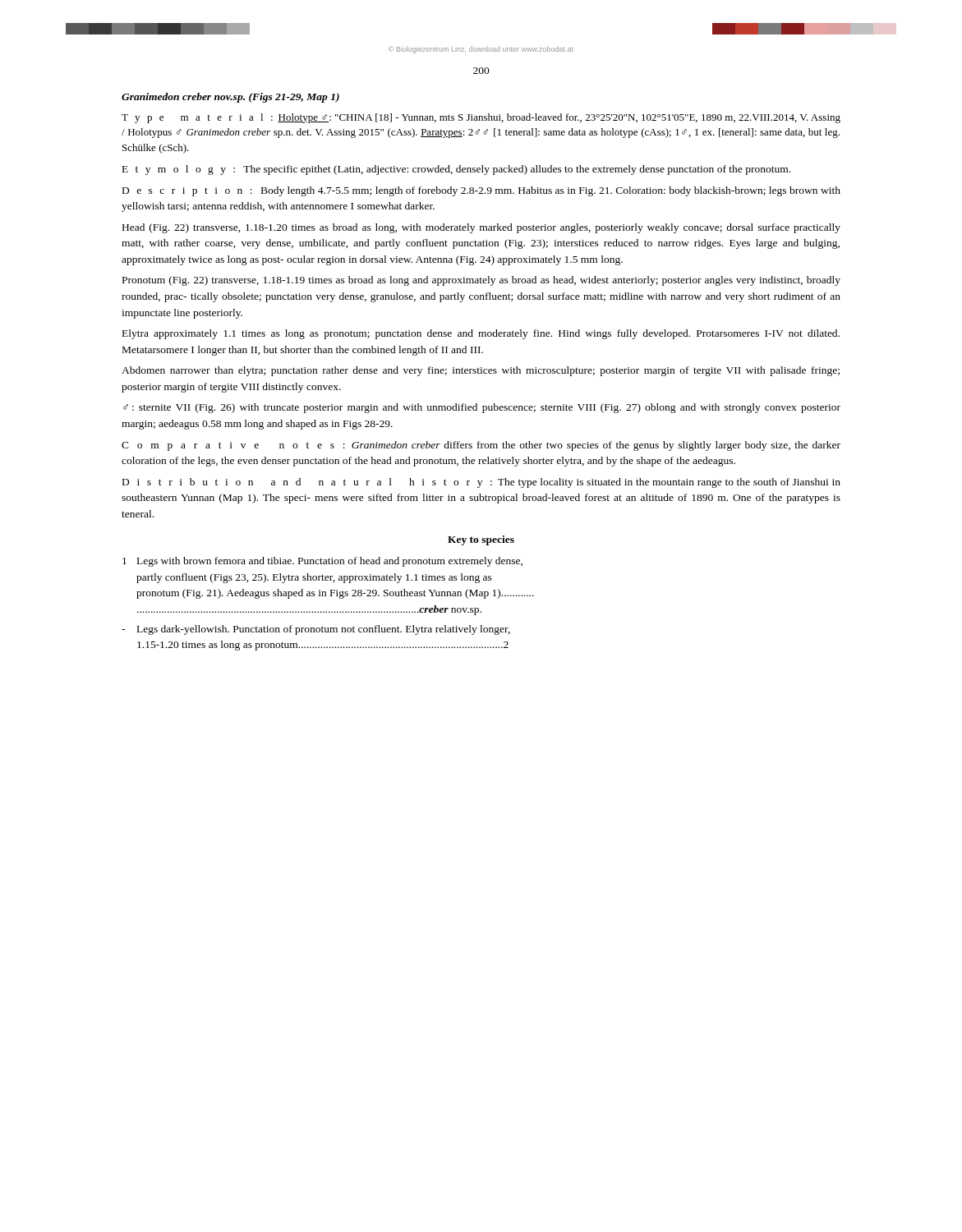Find the block on this page that starts "T y p e"
Image resolution: width=962 pixels, height=1232 pixels.
tap(481, 132)
